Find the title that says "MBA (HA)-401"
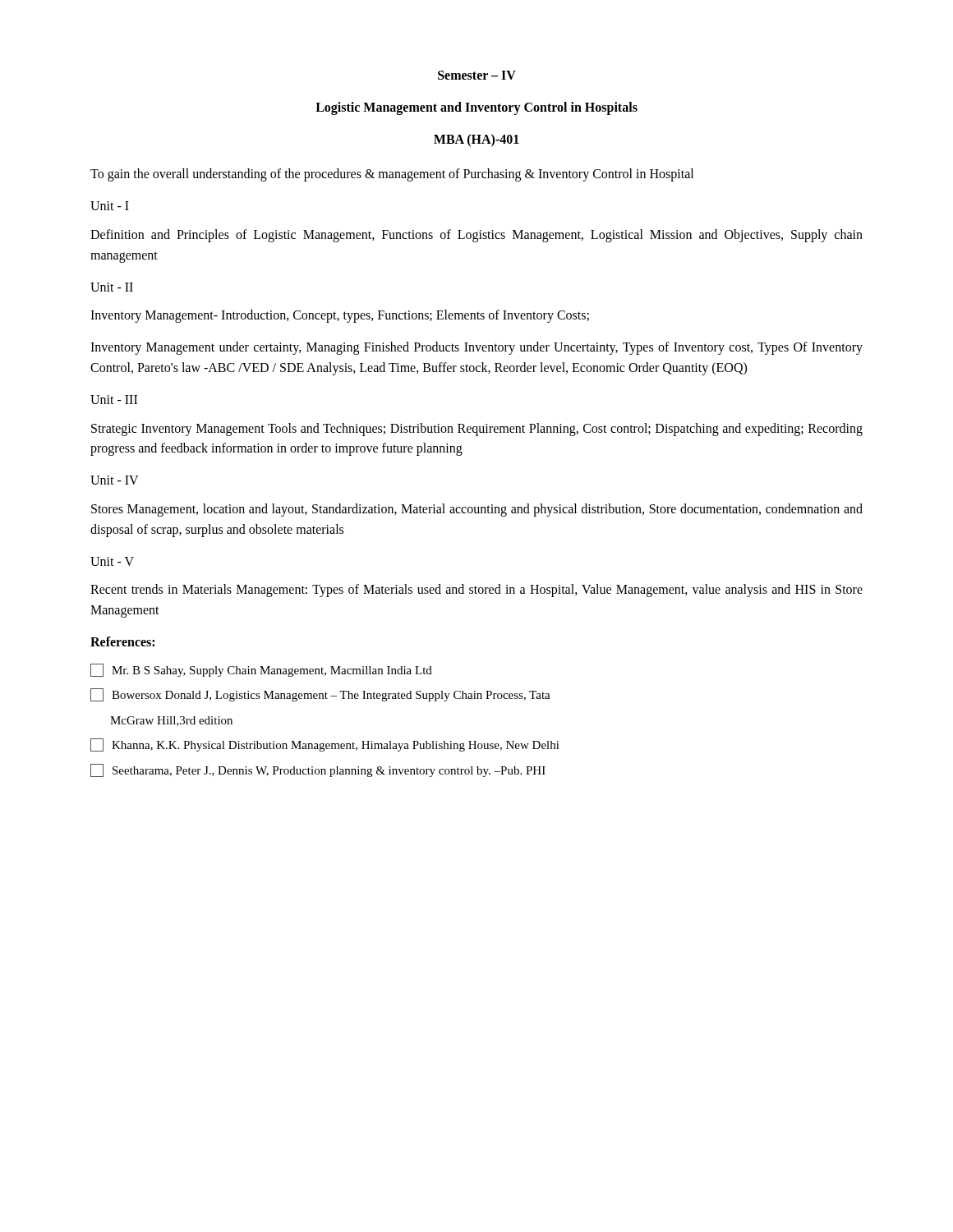 click(x=476, y=140)
